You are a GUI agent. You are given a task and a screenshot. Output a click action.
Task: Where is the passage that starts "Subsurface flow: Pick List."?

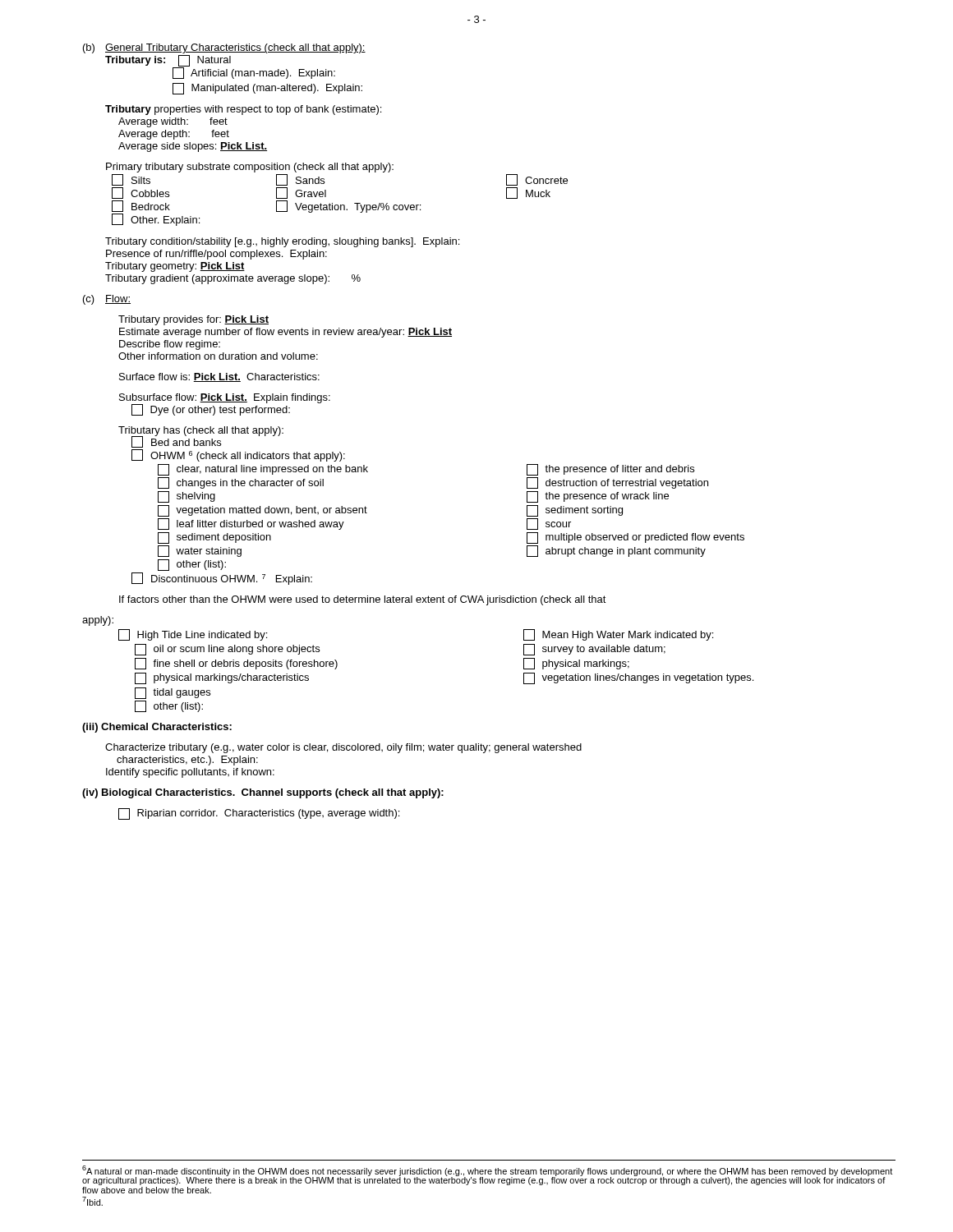coord(225,405)
